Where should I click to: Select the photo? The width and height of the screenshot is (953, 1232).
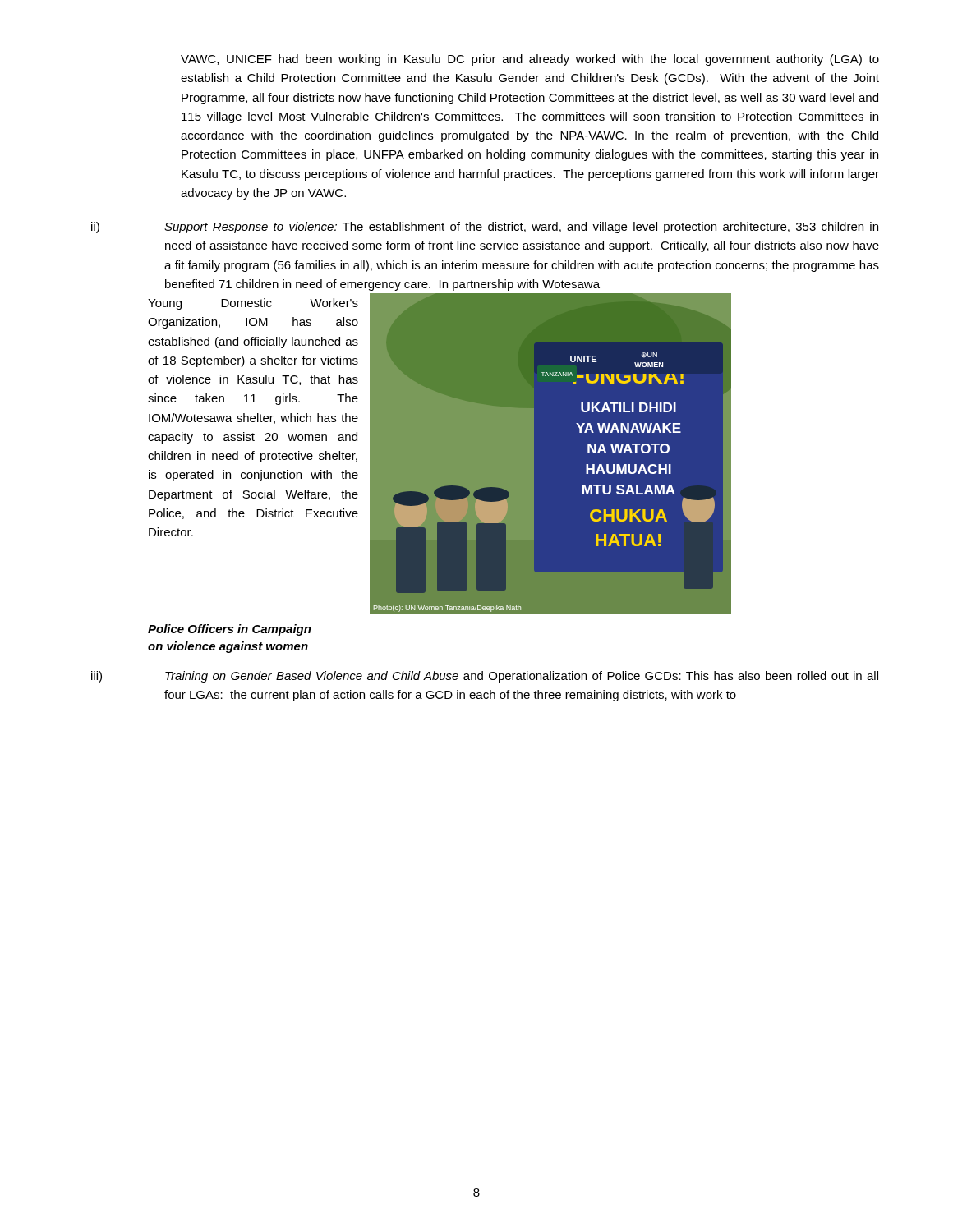point(550,453)
